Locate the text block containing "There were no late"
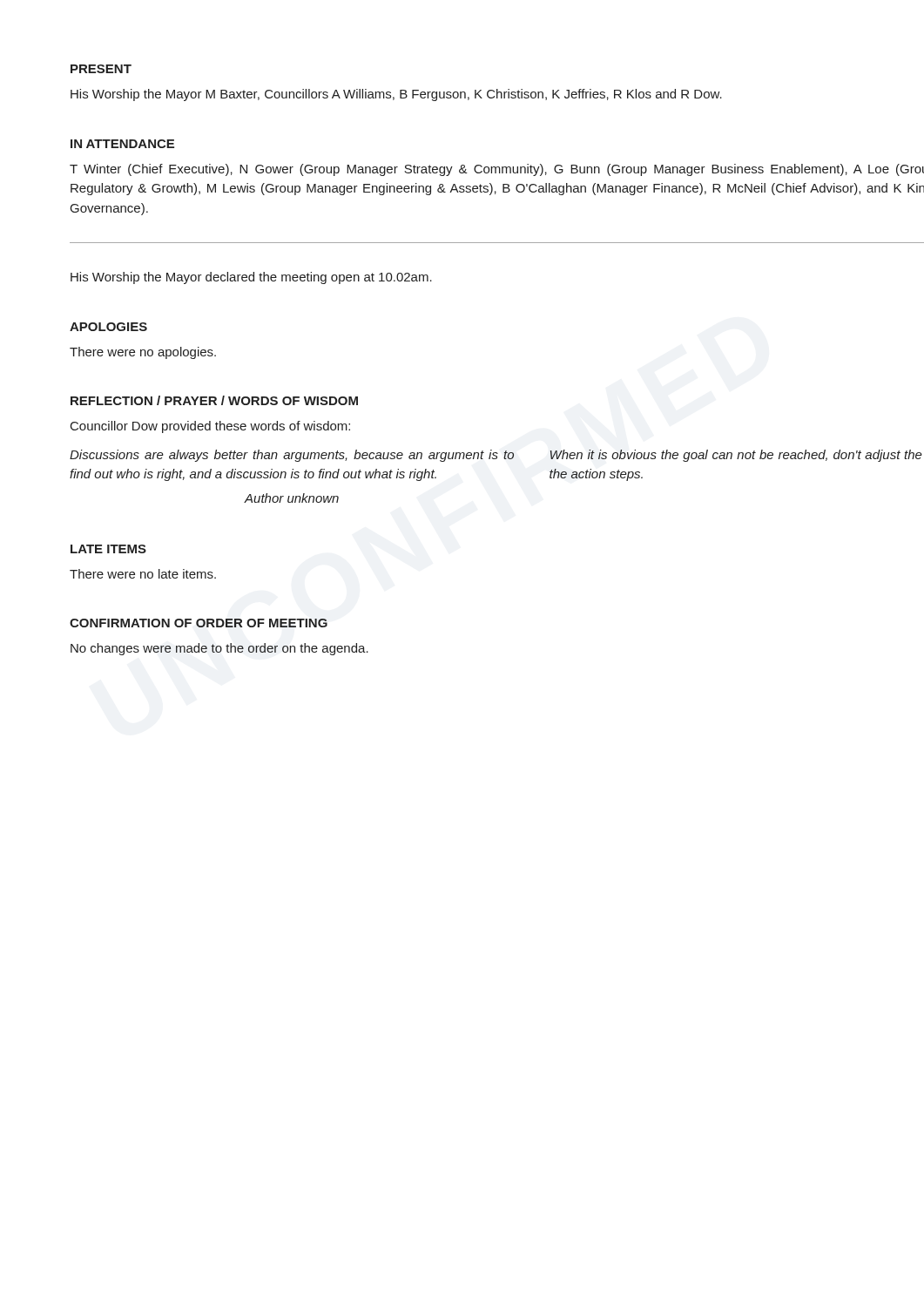This screenshot has height=1307, width=924. [x=143, y=574]
